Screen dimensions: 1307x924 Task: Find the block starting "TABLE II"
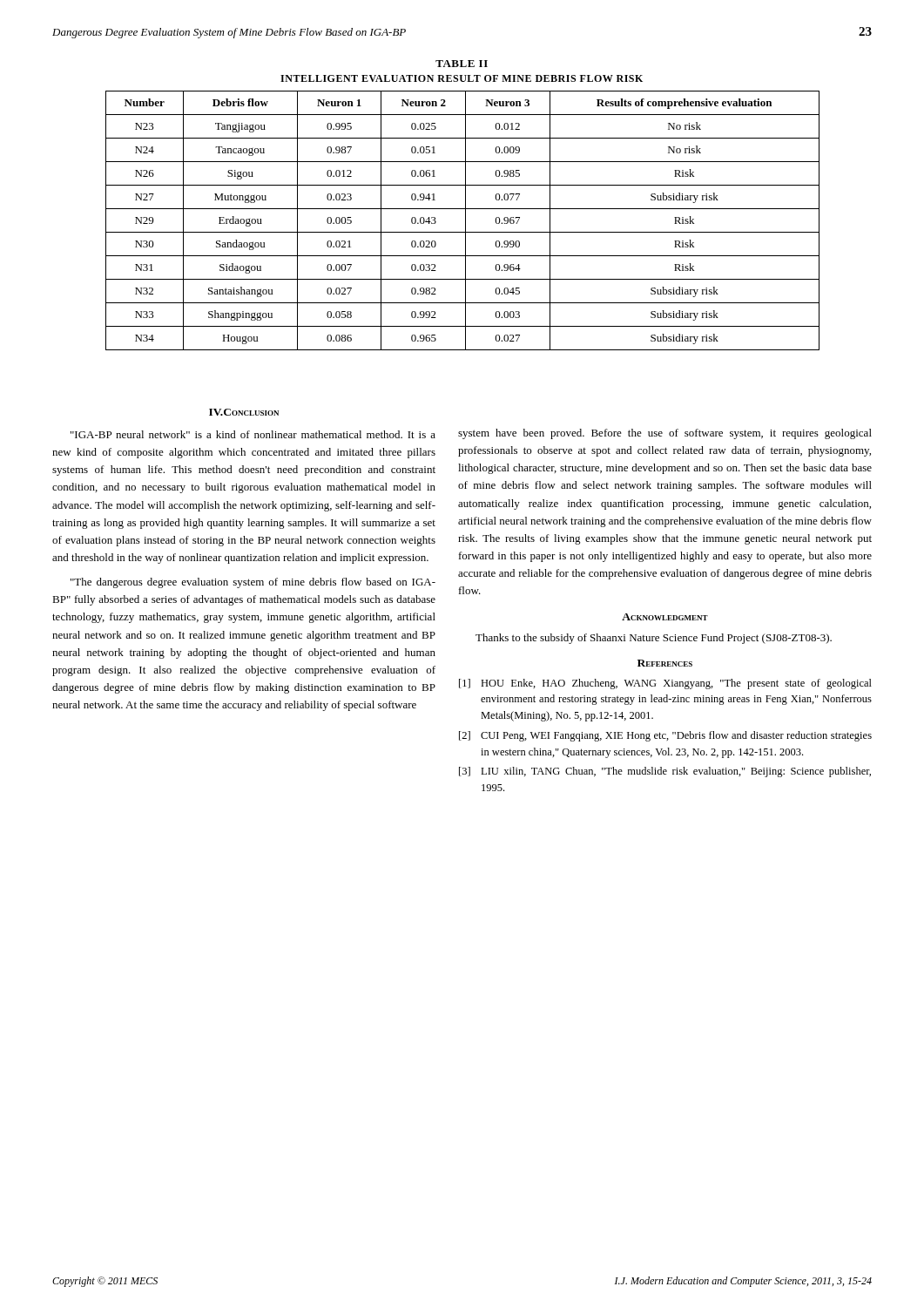tap(462, 63)
